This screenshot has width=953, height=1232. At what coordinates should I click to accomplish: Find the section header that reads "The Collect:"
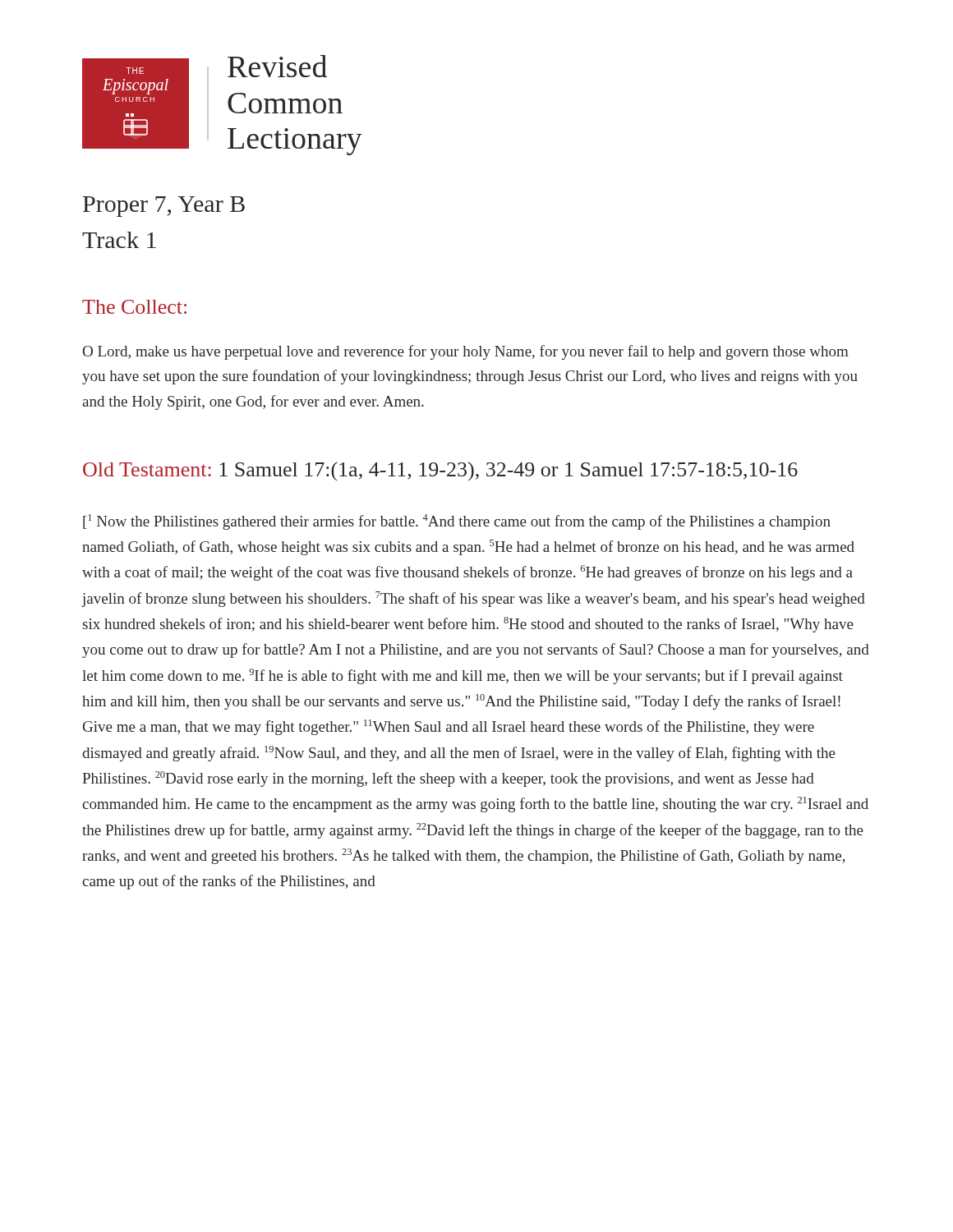click(135, 307)
